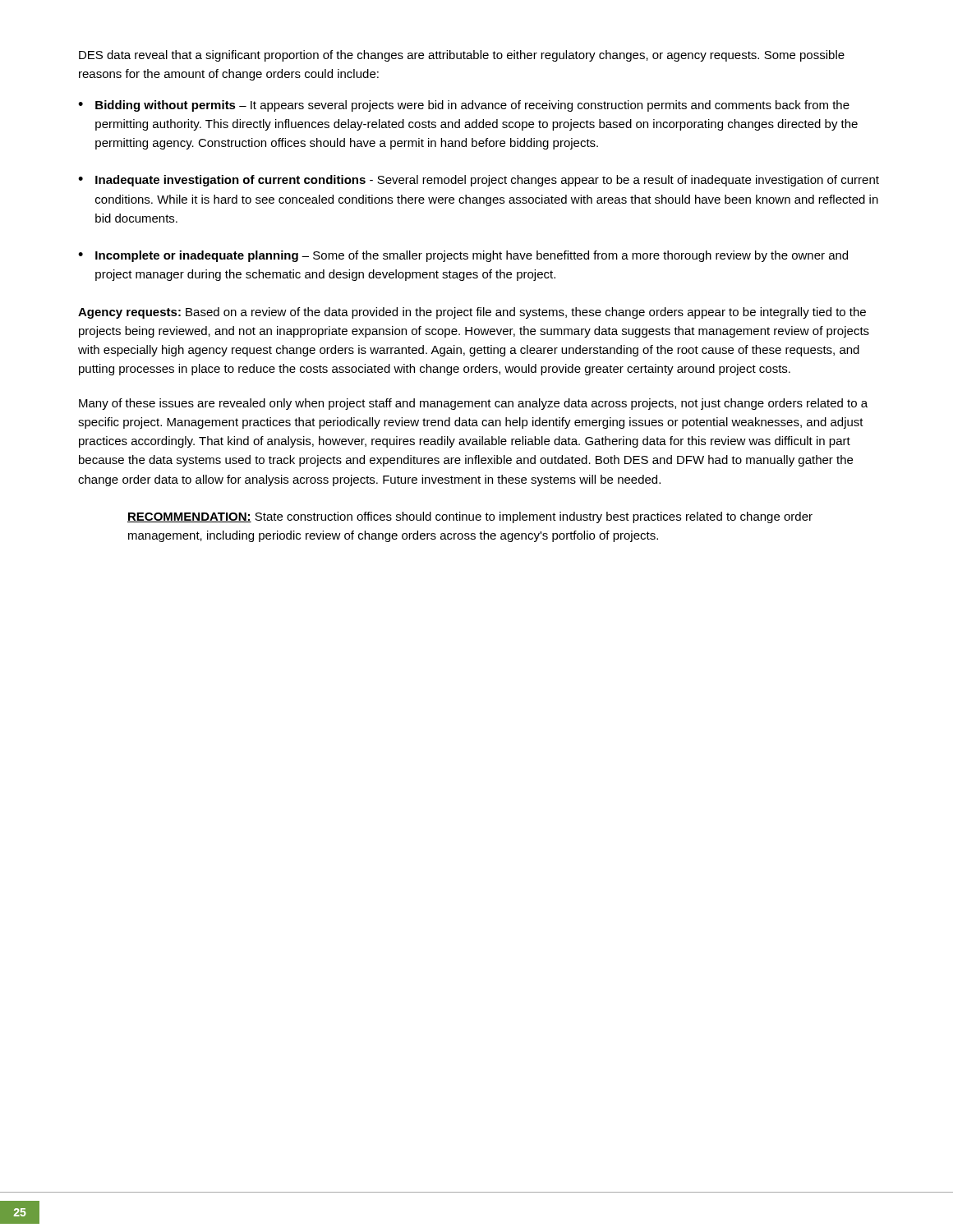
Task: Click the passage that begins "Many of these issues are revealed only"
Action: [x=473, y=441]
